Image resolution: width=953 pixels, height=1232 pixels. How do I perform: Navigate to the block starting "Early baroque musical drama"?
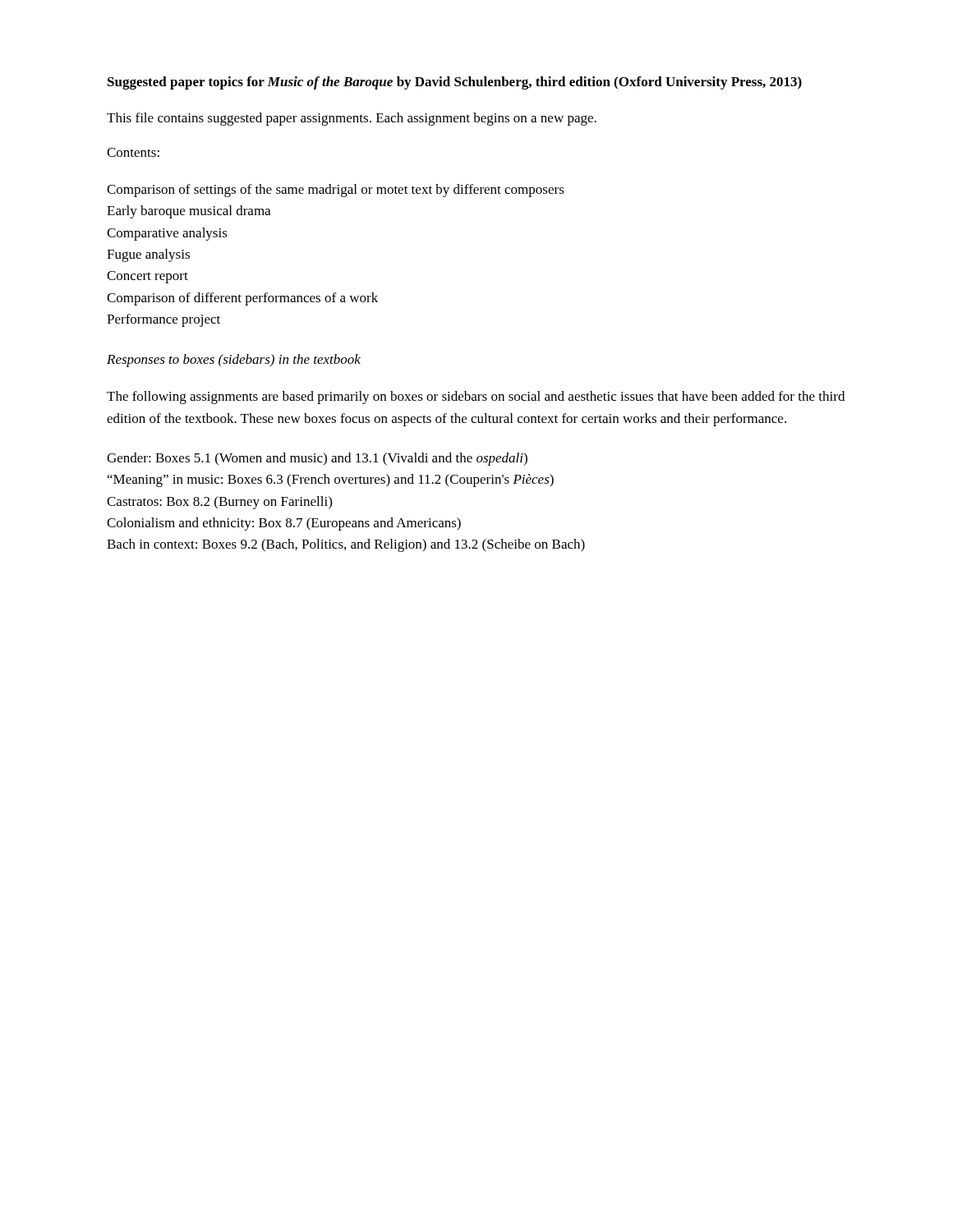click(189, 211)
